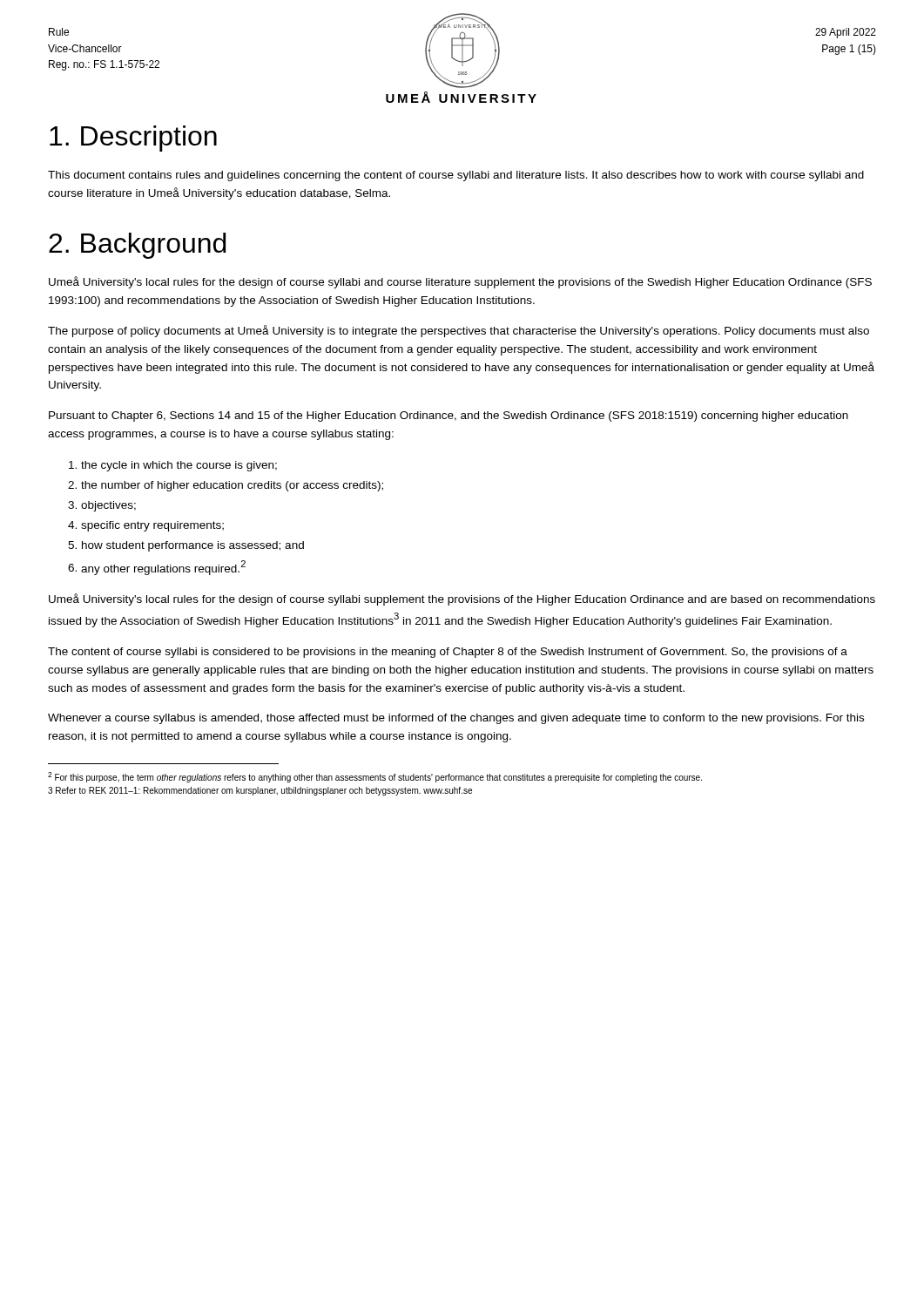
Task: Locate the list item that reads "specific entry requirements;"
Action: click(153, 525)
